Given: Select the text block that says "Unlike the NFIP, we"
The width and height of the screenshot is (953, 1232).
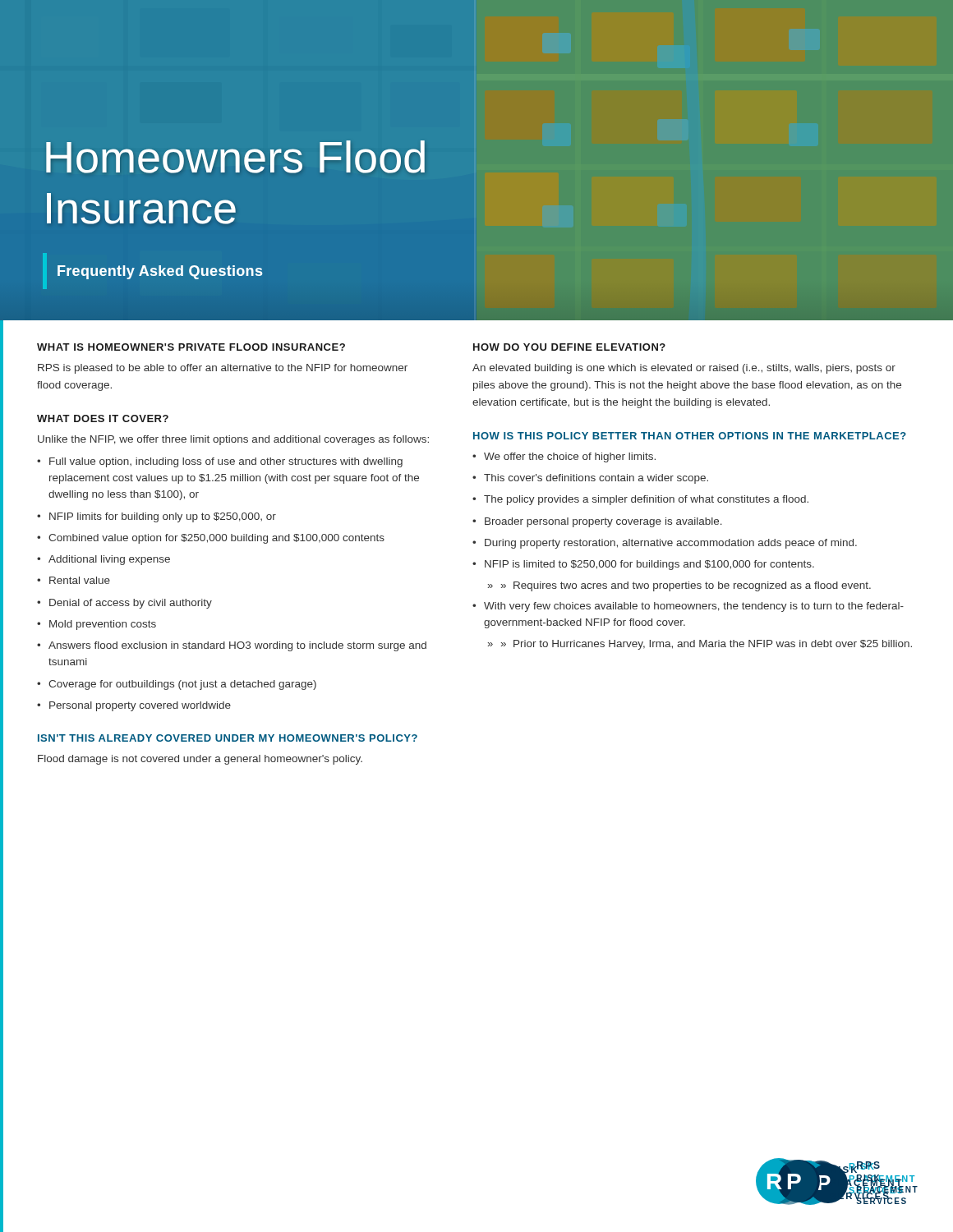Looking at the screenshot, I should (x=233, y=439).
